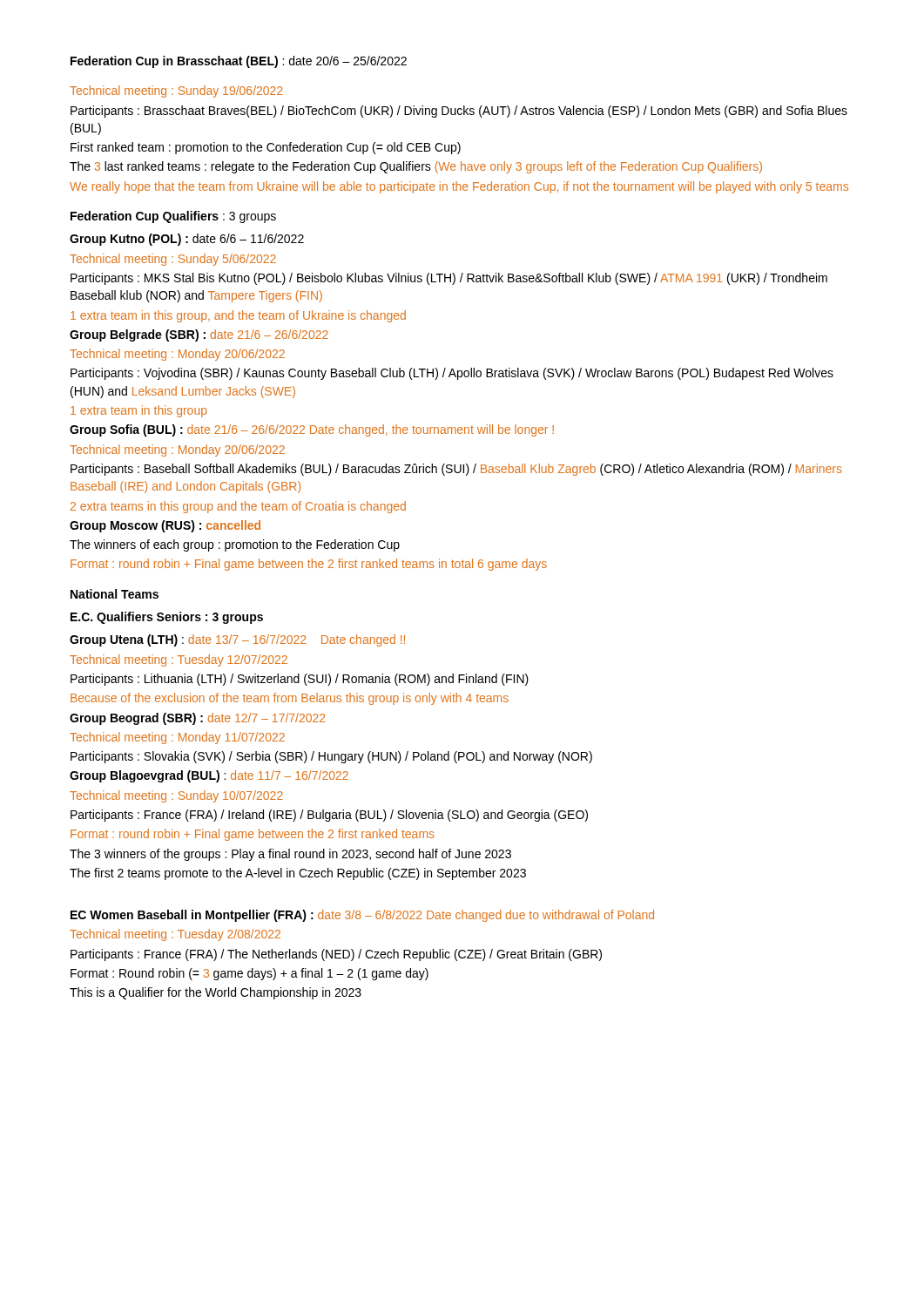Locate the section header with the text "National Teams"
This screenshot has width=924, height=1307.
coord(115,594)
